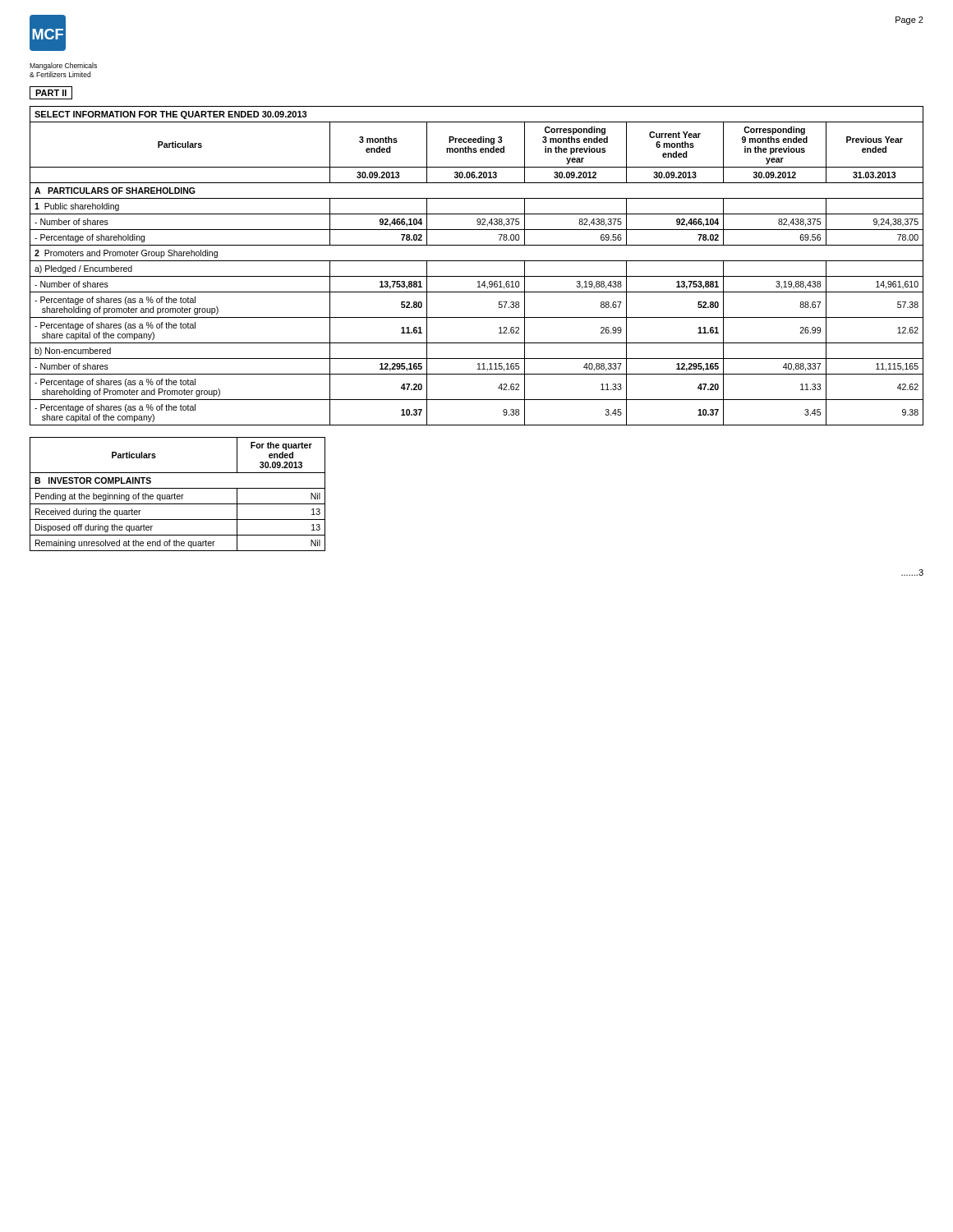Screen dimensions: 1232x953
Task: Select the region starting "PART II"
Action: [x=51, y=93]
